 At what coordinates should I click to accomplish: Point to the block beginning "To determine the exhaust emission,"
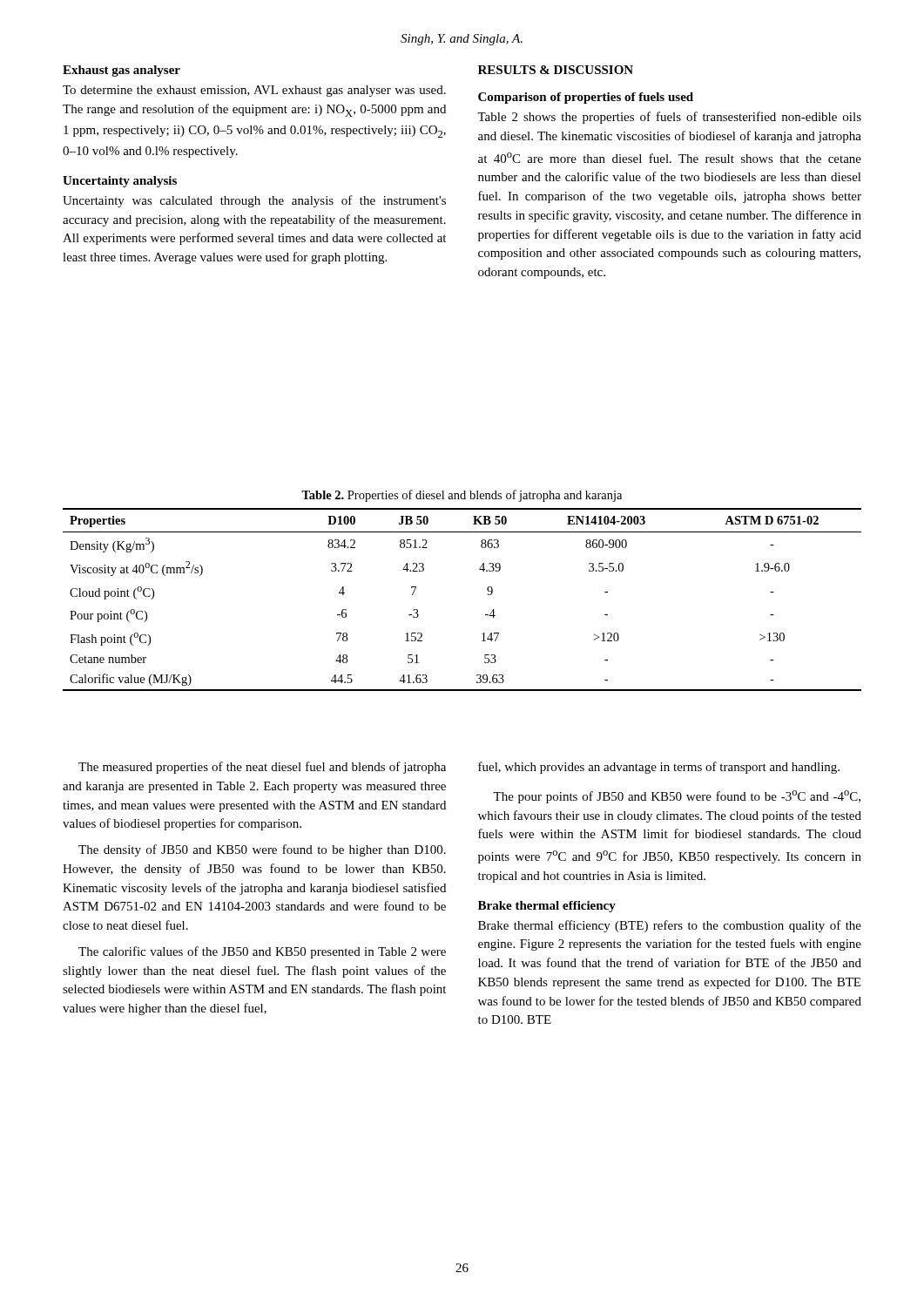pos(255,121)
